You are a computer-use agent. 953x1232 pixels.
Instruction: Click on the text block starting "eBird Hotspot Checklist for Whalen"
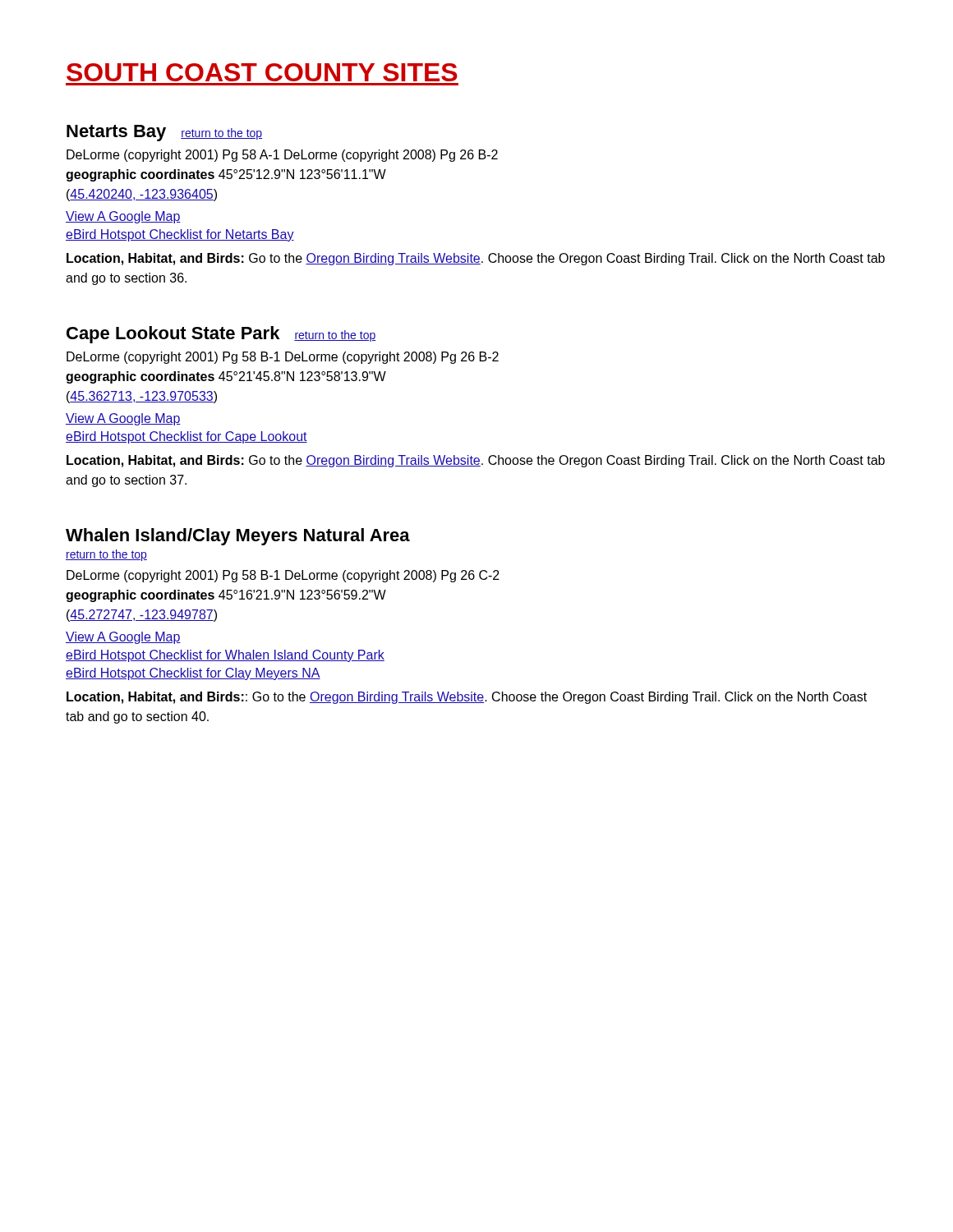point(225,655)
